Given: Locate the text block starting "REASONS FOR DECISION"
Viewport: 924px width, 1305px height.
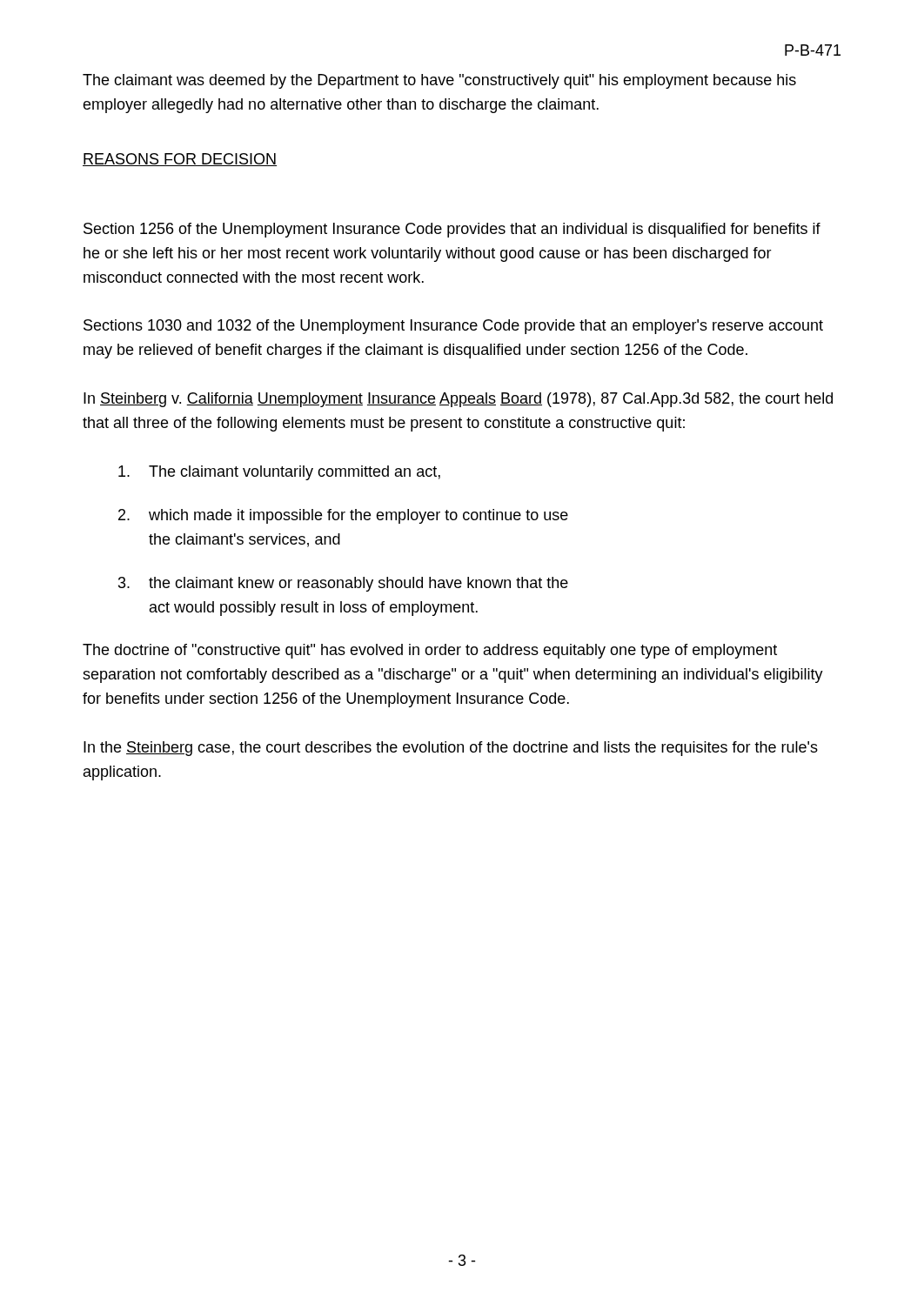Looking at the screenshot, I should (180, 159).
